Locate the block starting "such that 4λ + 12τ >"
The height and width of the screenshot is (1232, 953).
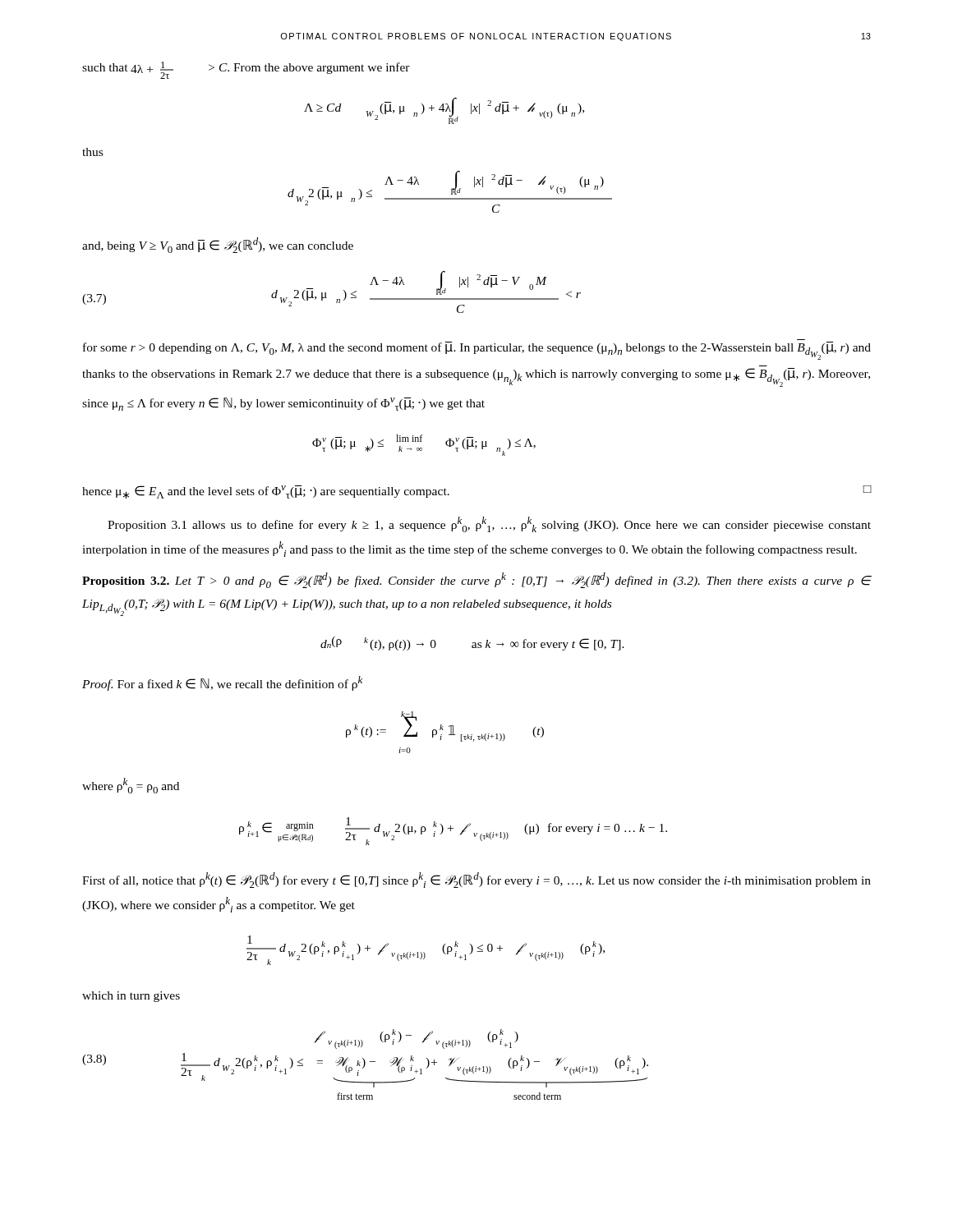pos(246,69)
